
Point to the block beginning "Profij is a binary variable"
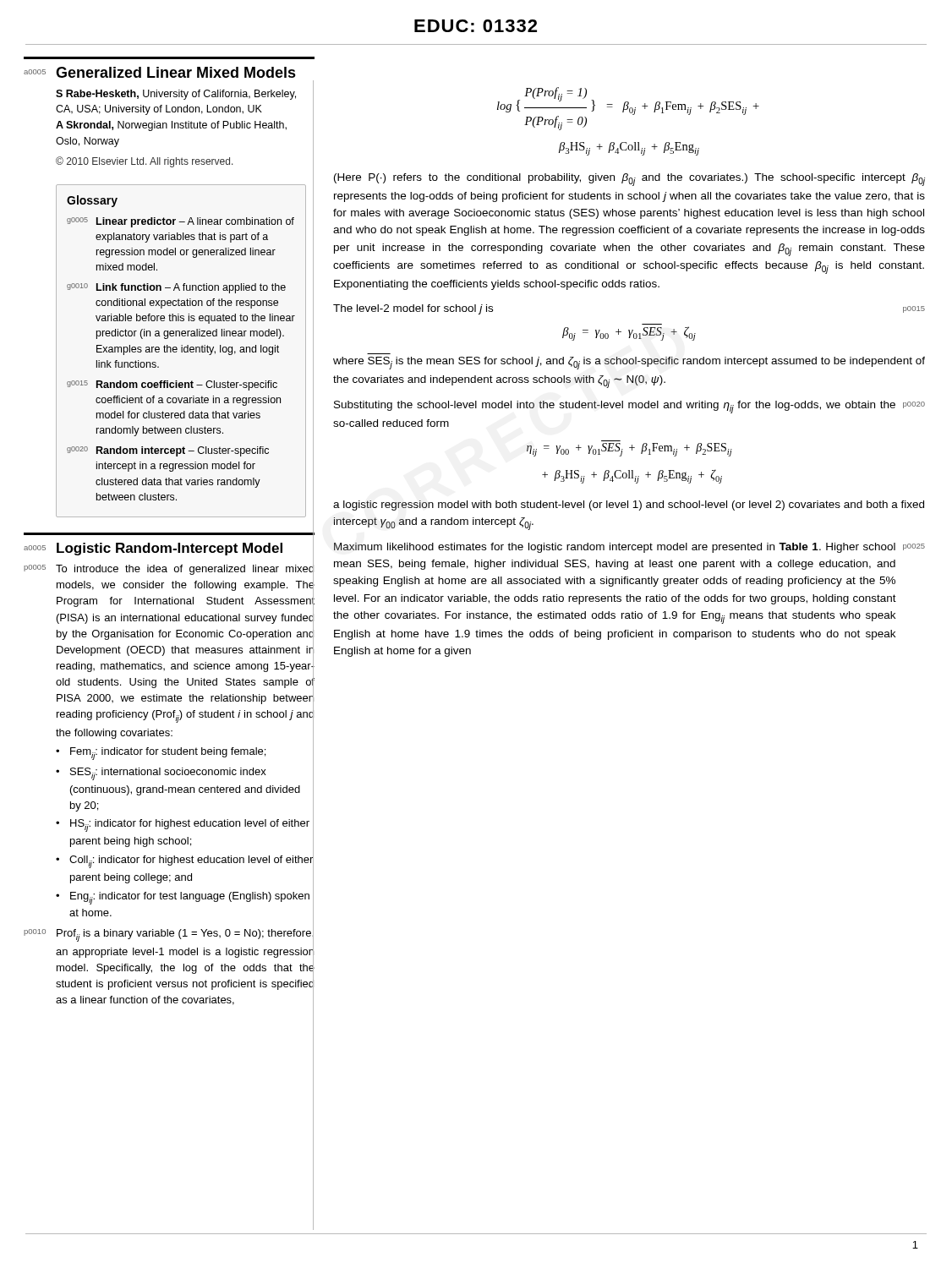[185, 966]
